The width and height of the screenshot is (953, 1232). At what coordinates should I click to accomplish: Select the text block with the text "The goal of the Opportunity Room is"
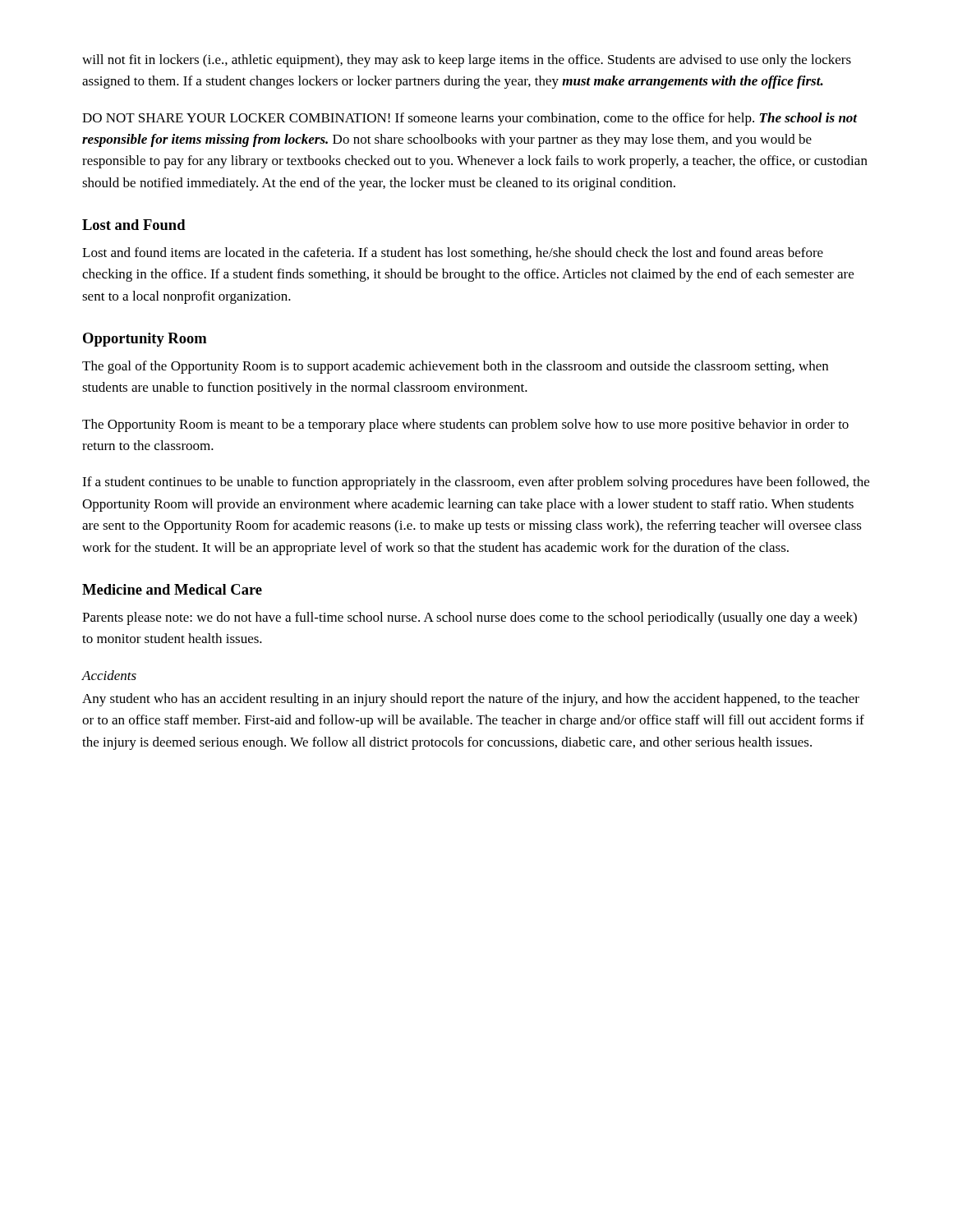pos(455,377)
